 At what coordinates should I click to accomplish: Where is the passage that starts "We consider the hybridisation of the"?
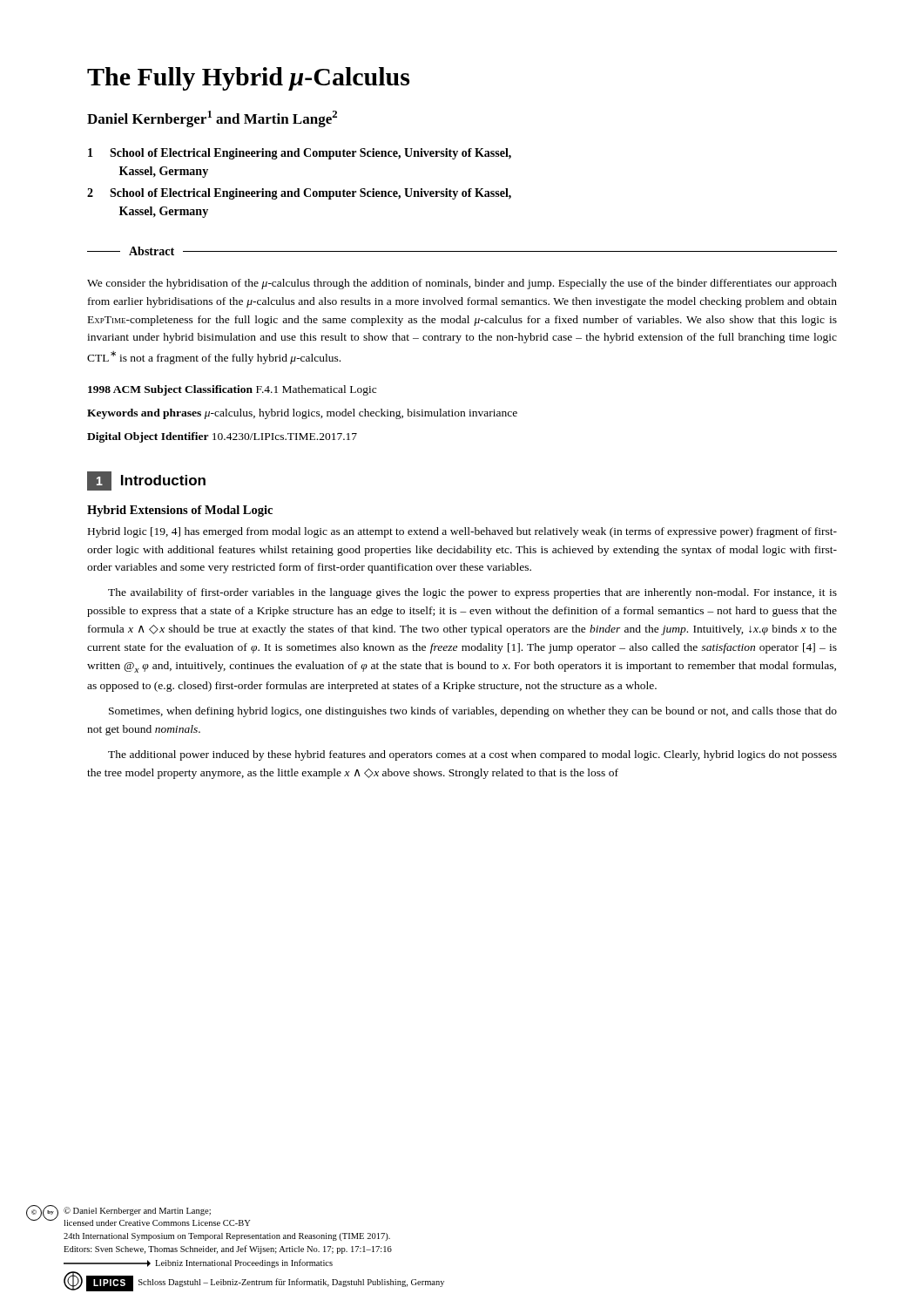(x=462, y=320)
